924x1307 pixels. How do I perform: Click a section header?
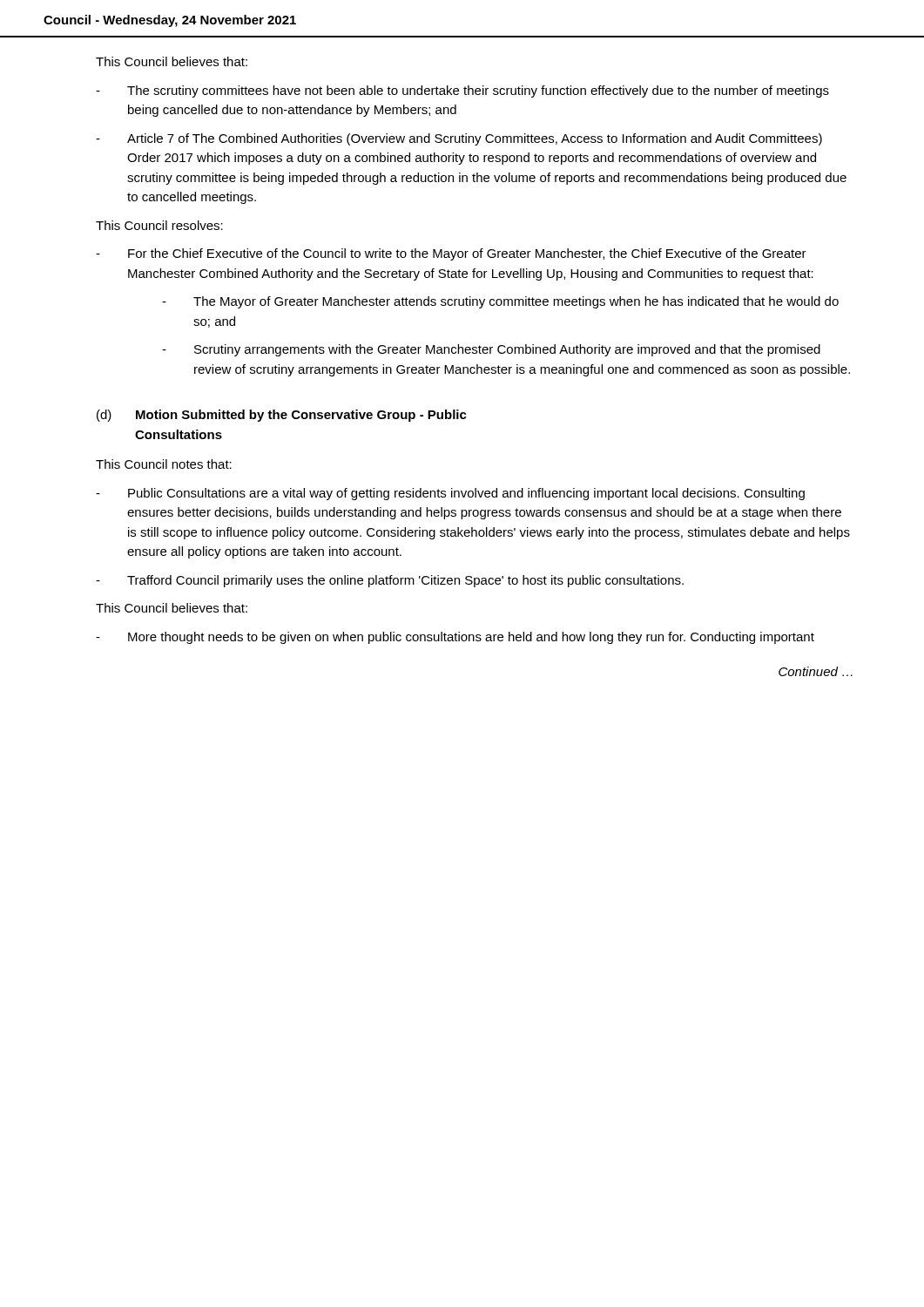pyautogui.click(x=281, y=425)
